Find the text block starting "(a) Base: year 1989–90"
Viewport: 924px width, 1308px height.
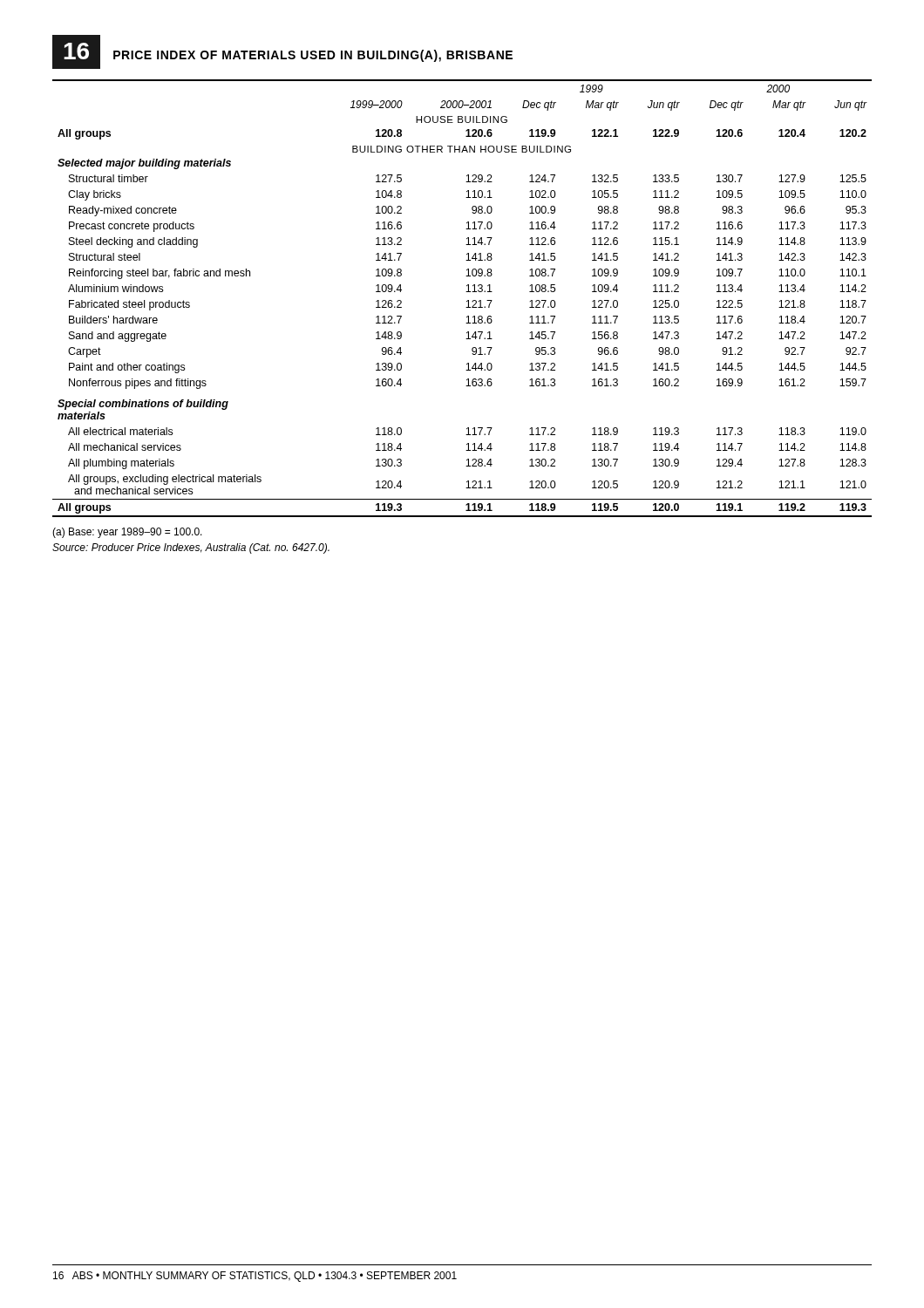(127, 532)
